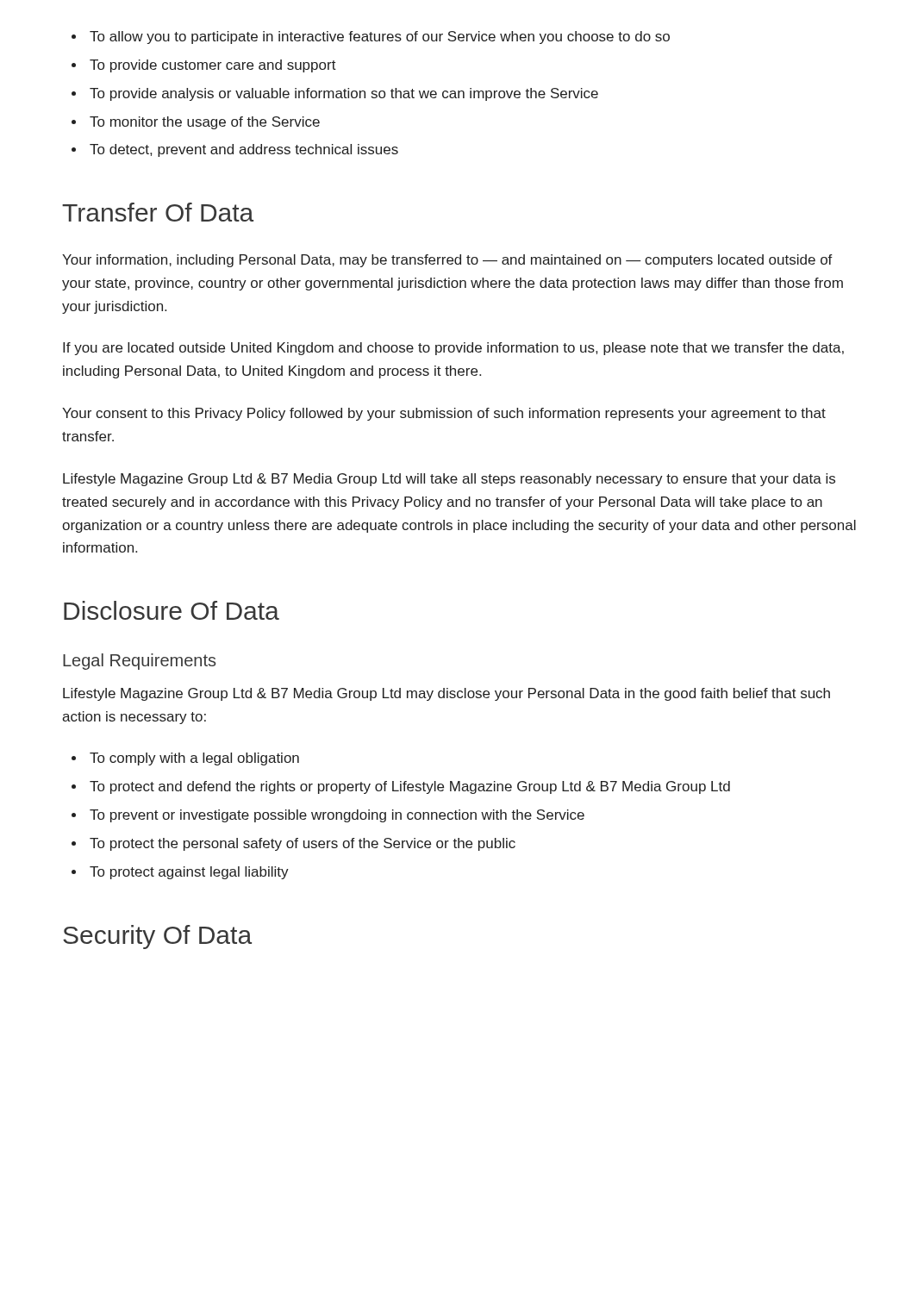Select the block starting "Transfer Of Data"
The height and width of the screenshot is (1293, 924).
pos(158,213)
